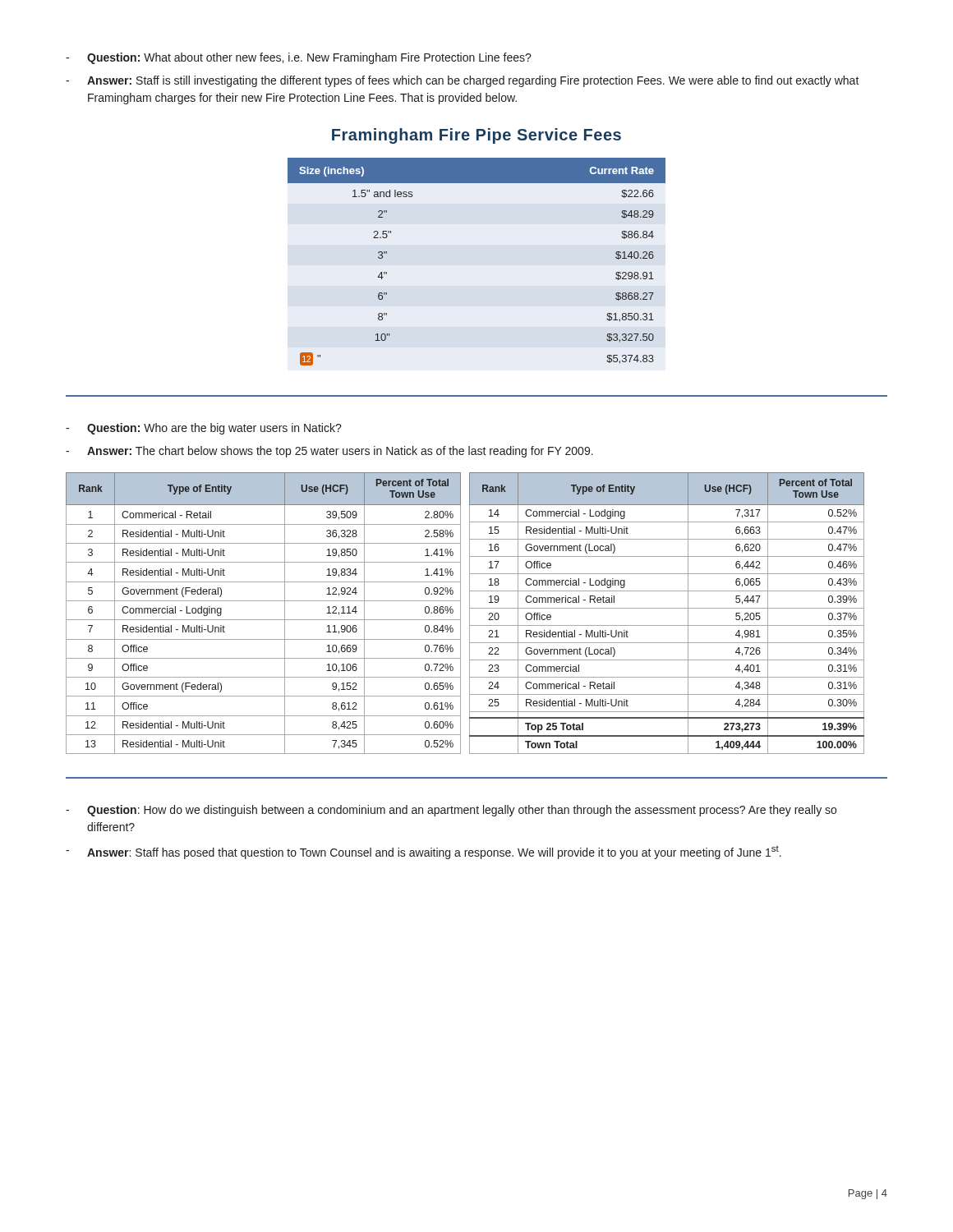Viewport: 953px width, 1232px height.
Task: Locate the list item that says "- Question: How do"
Action: click(476, 819)
